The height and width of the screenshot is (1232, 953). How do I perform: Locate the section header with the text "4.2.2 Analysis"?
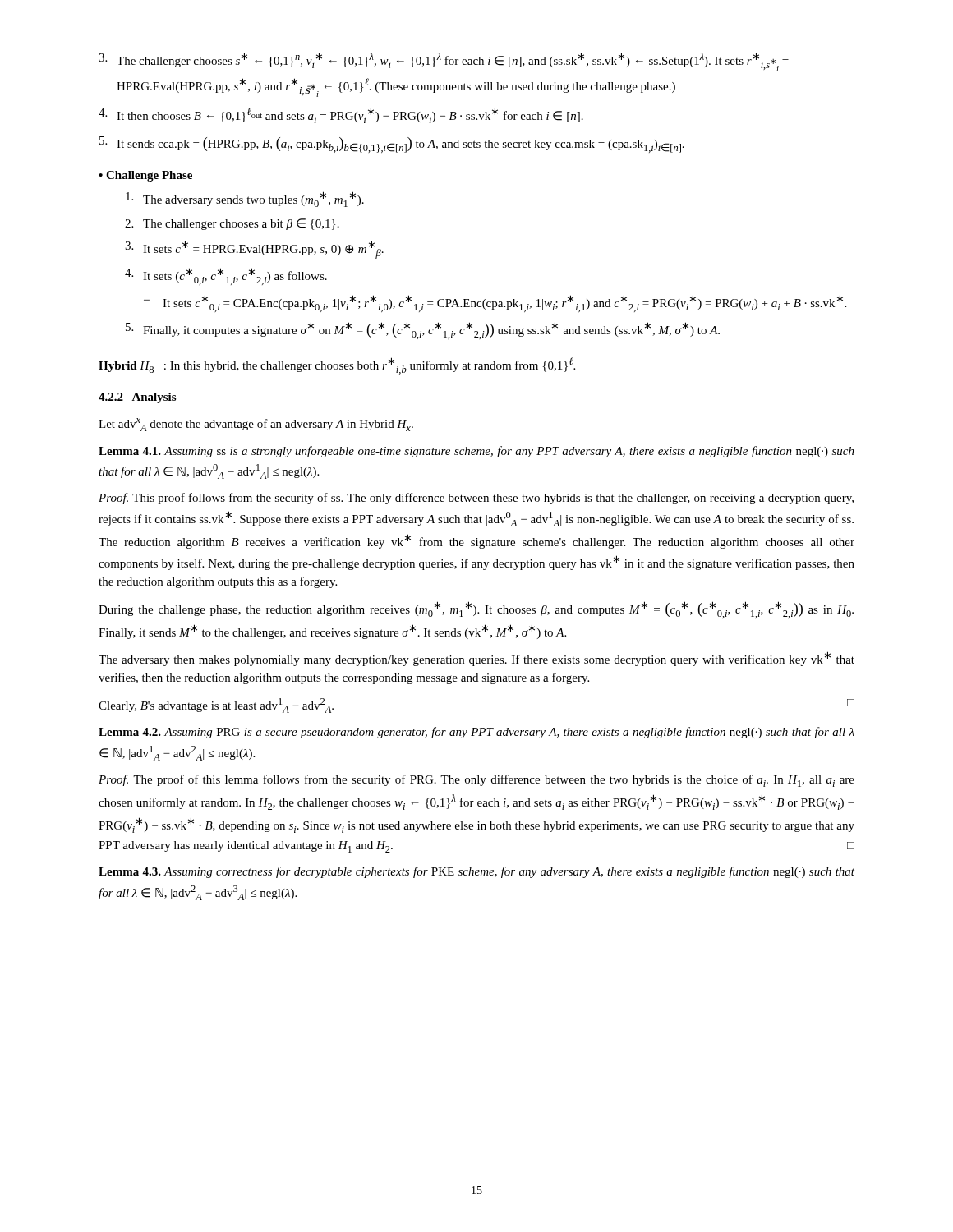click(x=137, y=396)
